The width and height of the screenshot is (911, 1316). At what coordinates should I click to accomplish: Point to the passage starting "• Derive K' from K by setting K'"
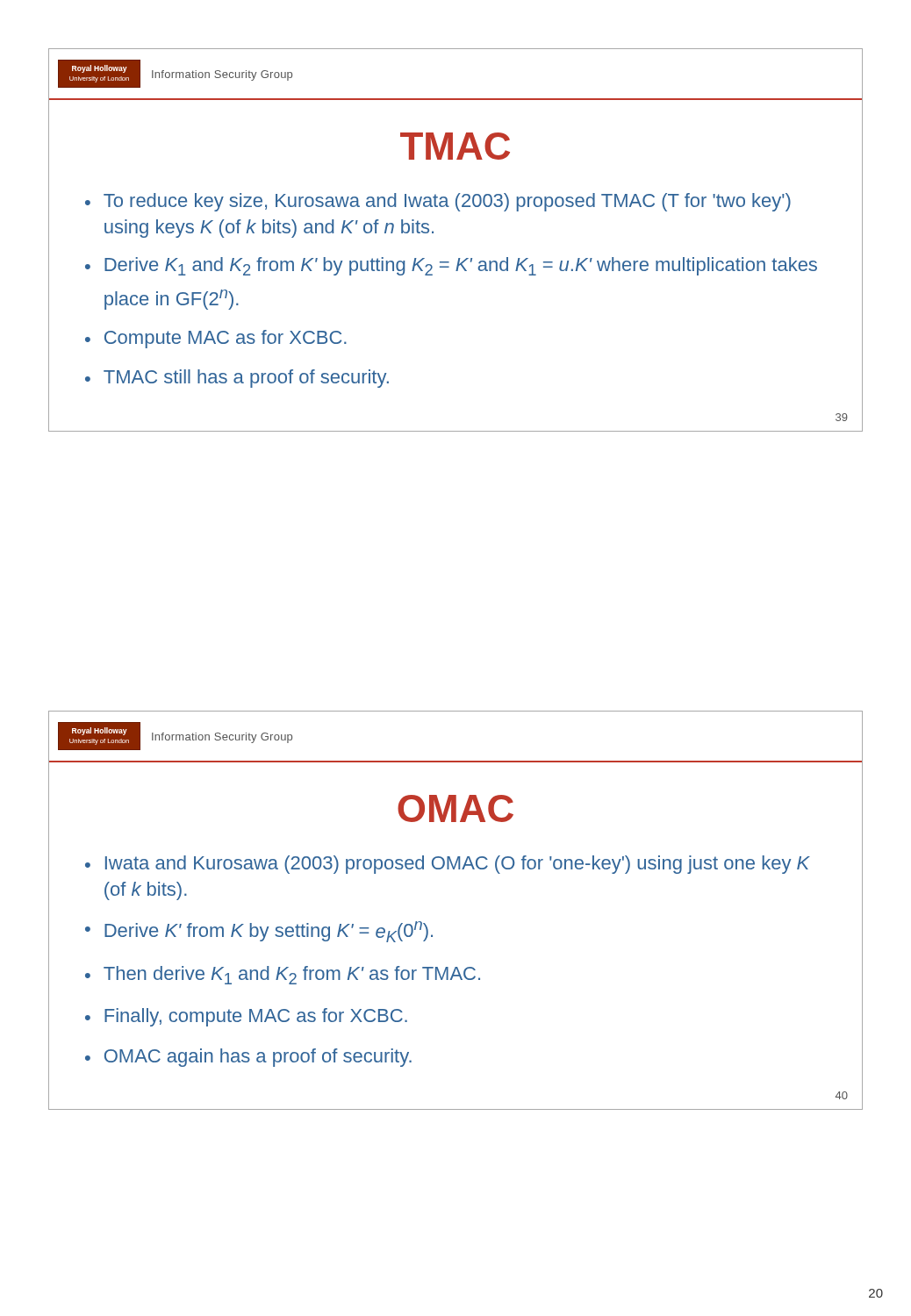[x=259, y=931]
